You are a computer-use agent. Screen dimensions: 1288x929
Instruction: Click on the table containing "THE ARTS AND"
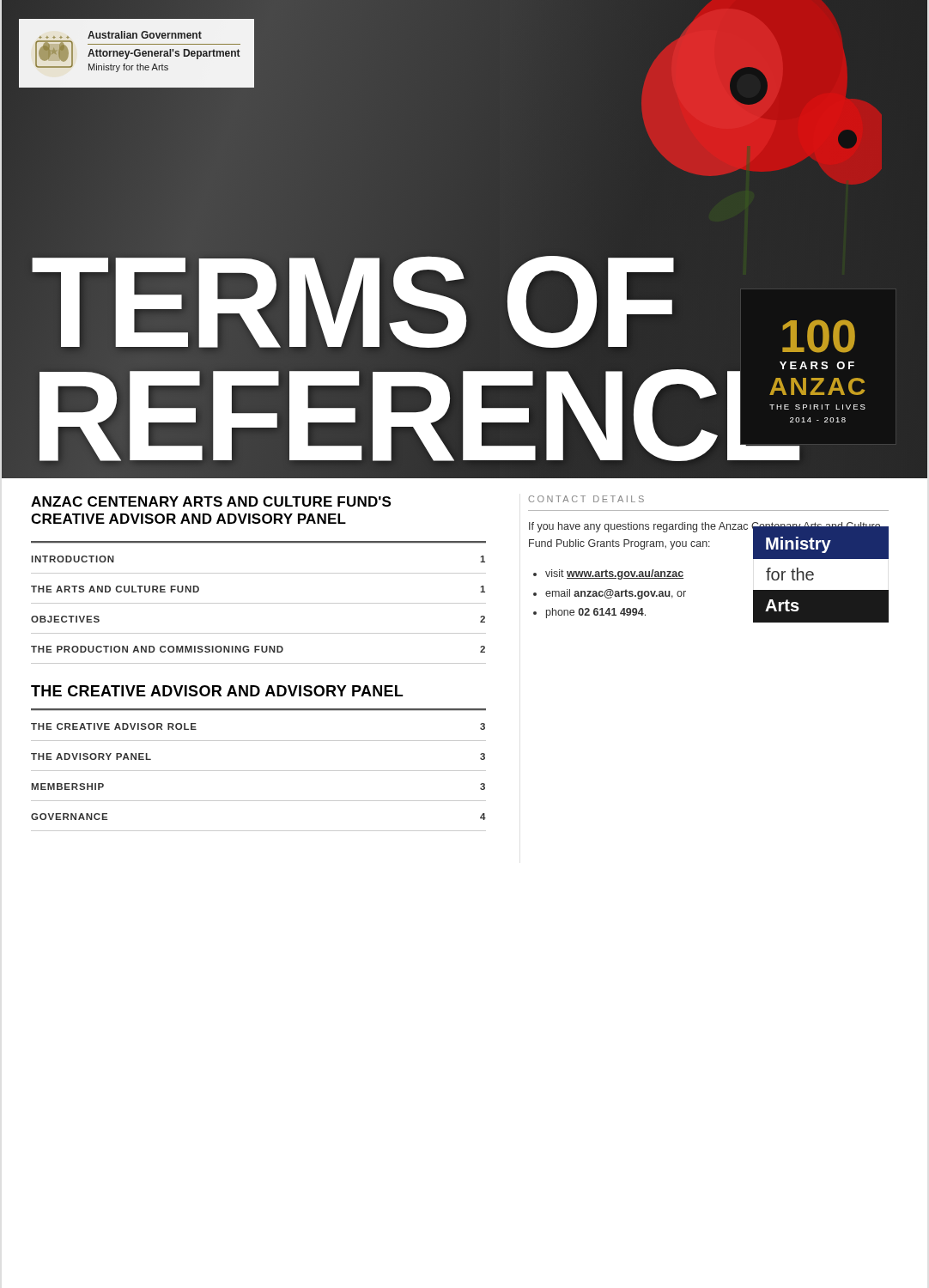tap(258, 603)
